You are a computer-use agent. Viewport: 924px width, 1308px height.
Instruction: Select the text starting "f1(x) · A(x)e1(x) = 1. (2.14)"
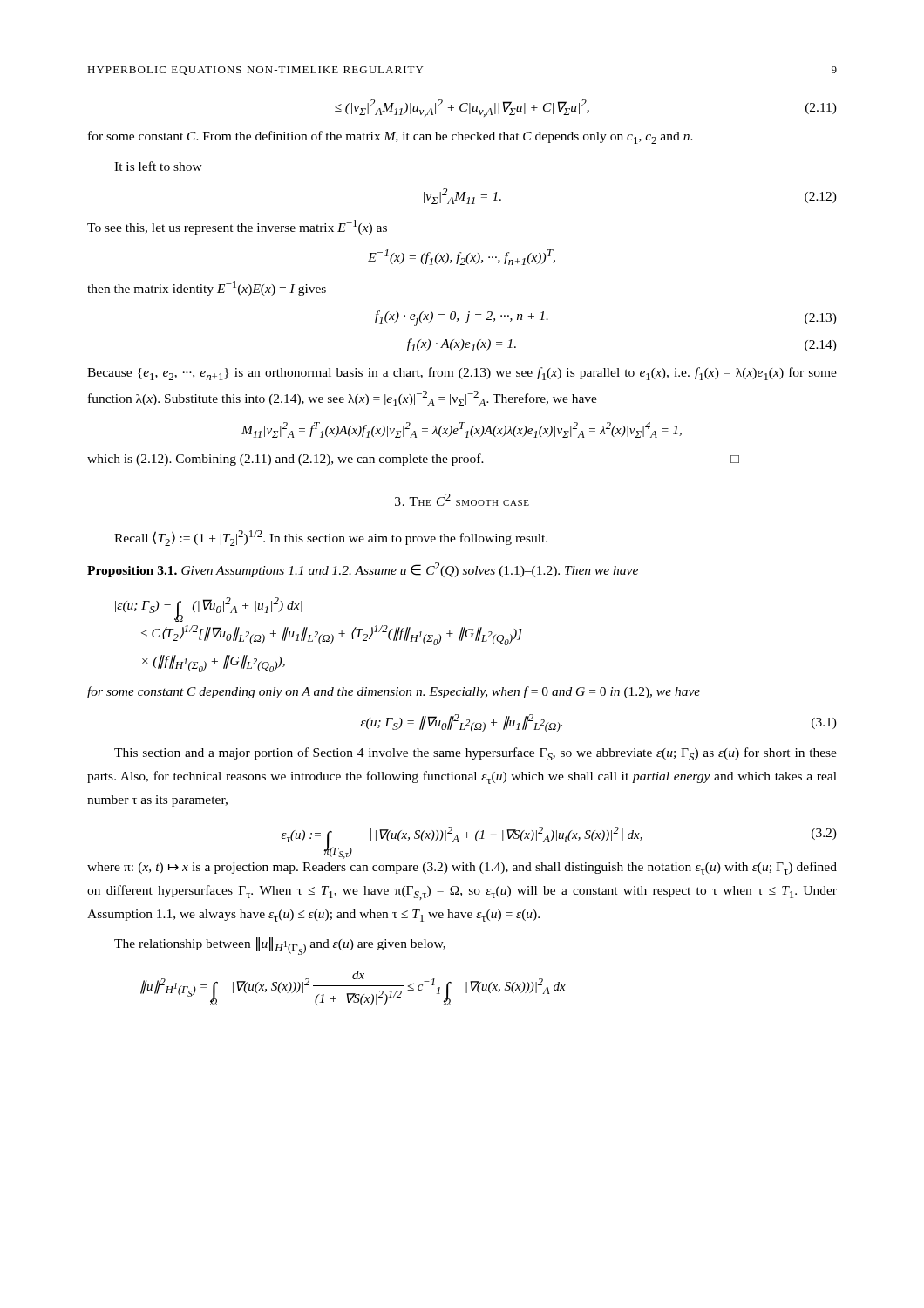point(462,344)
